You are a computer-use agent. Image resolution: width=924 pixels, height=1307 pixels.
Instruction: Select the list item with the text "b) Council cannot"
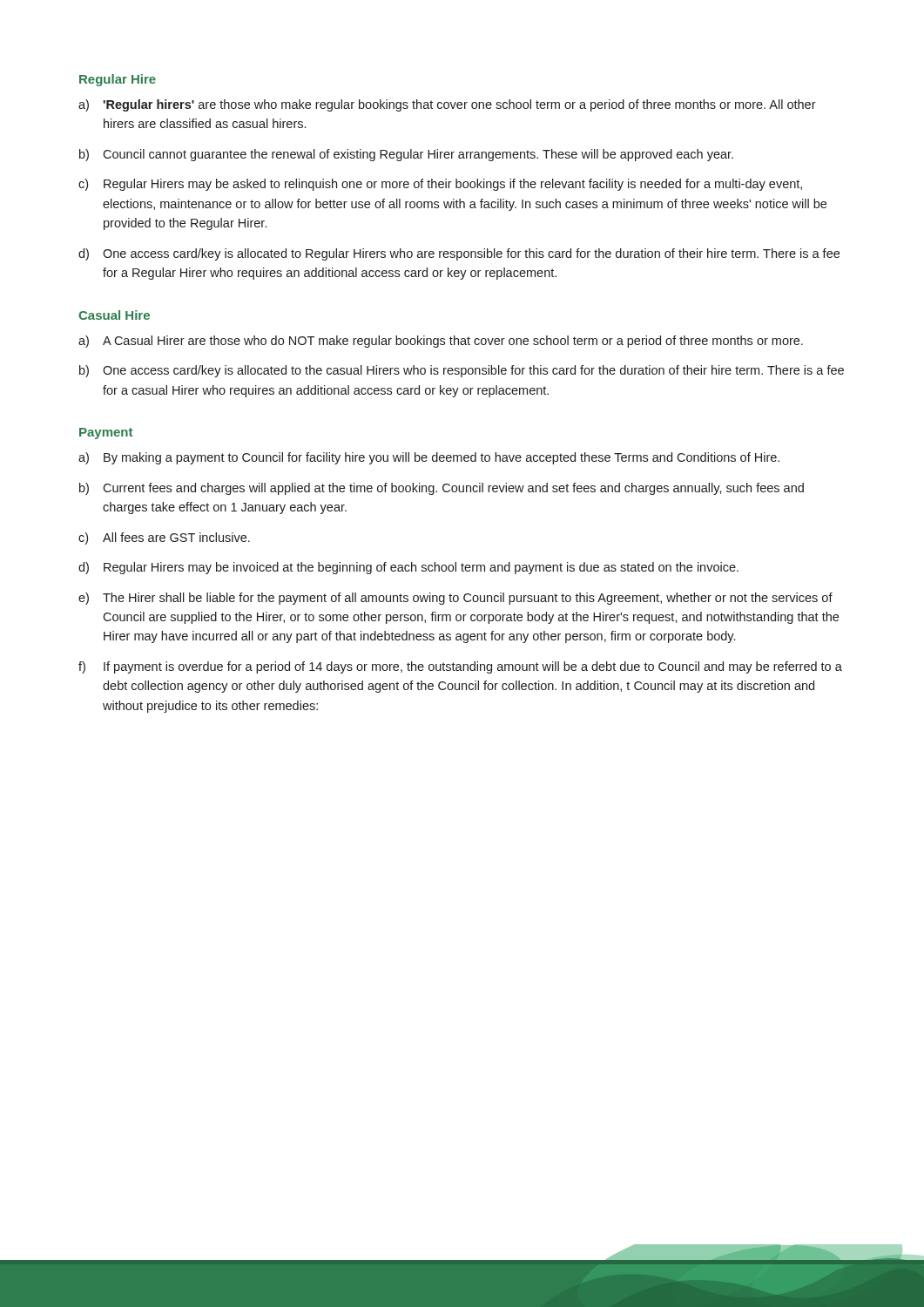point(462,154)
